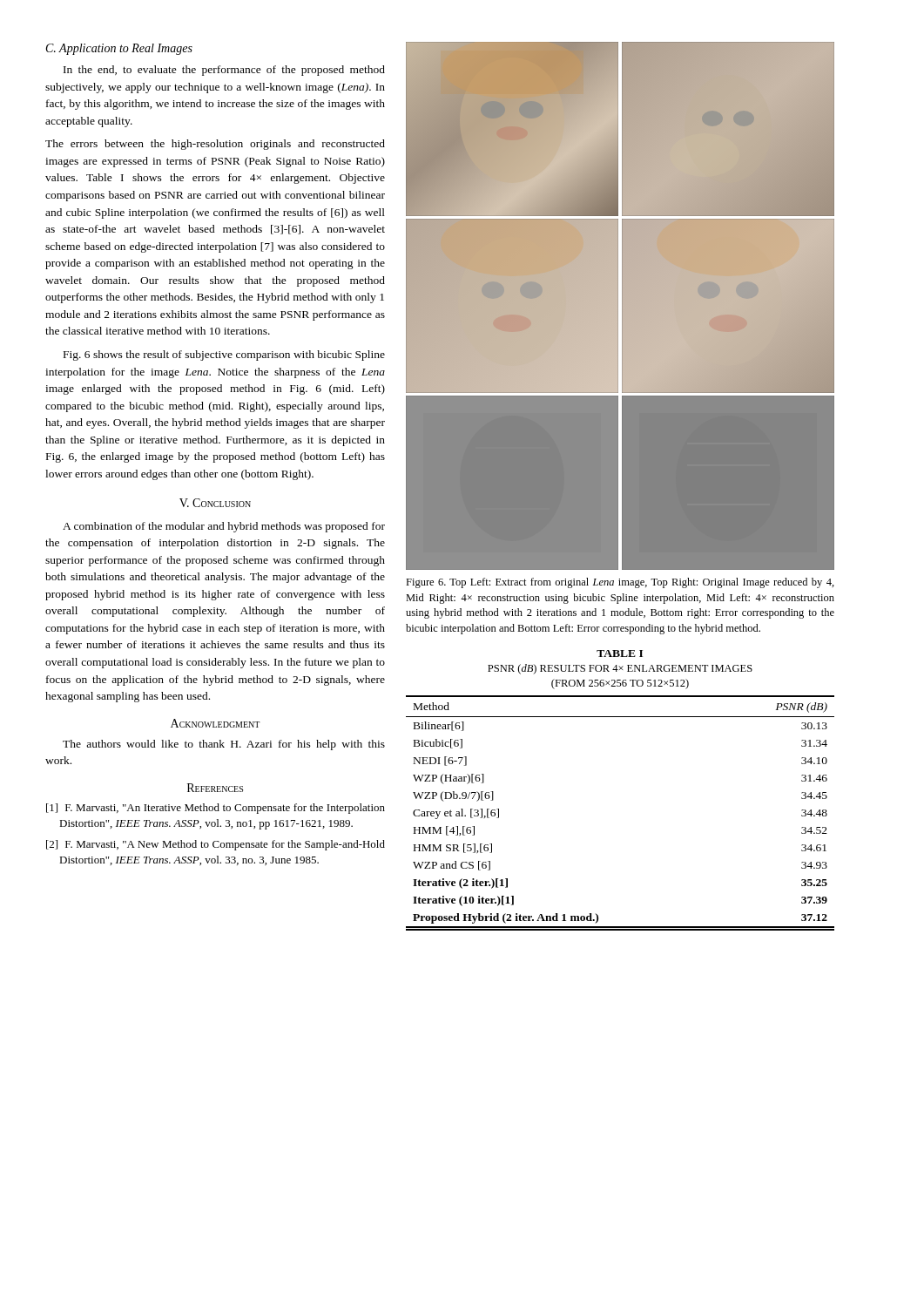This screenshot has height=1307, width=924.
Task: Locate the table with the text "WZP and CS"
Action: [620, 789]
